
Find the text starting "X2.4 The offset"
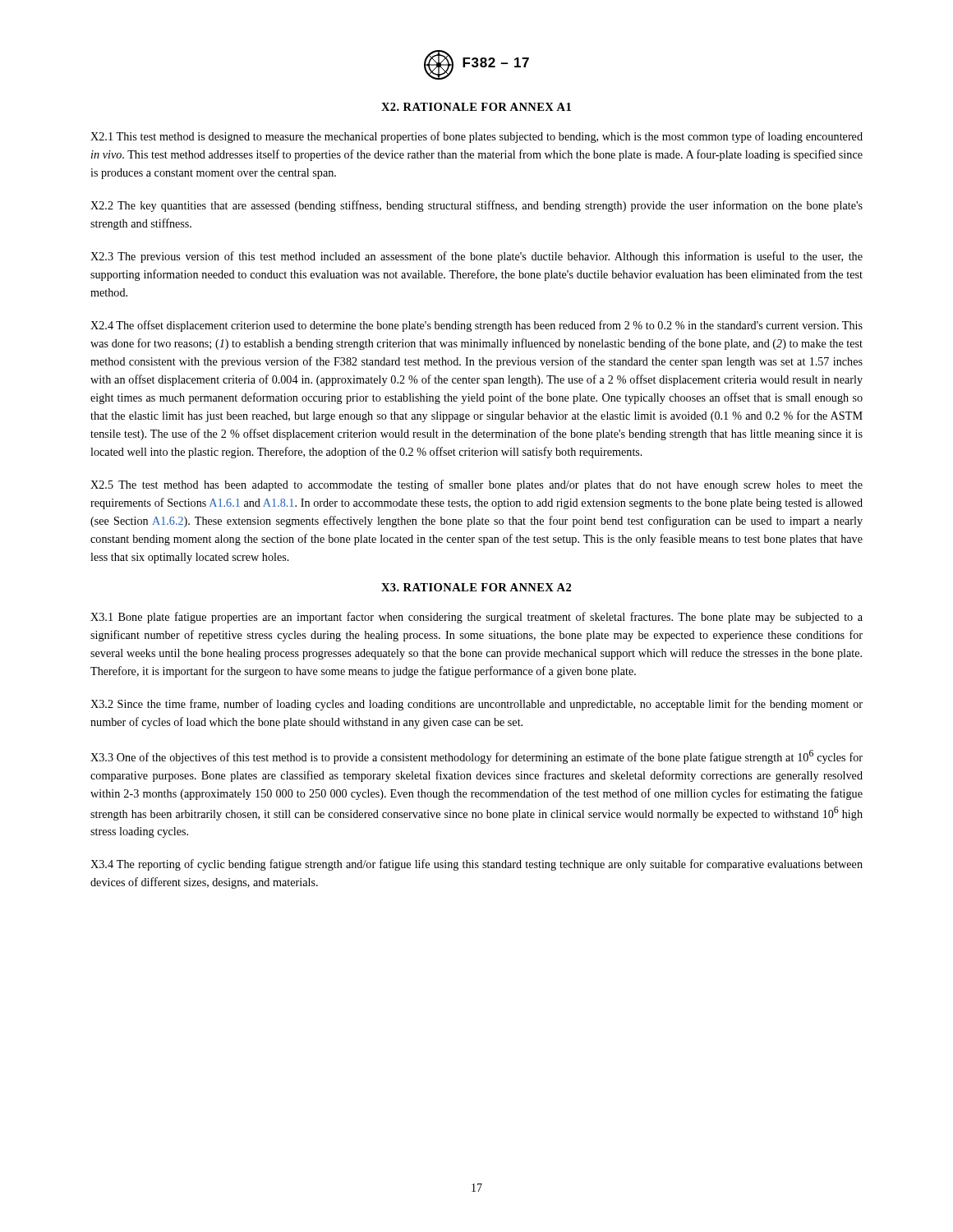[476, 389]
